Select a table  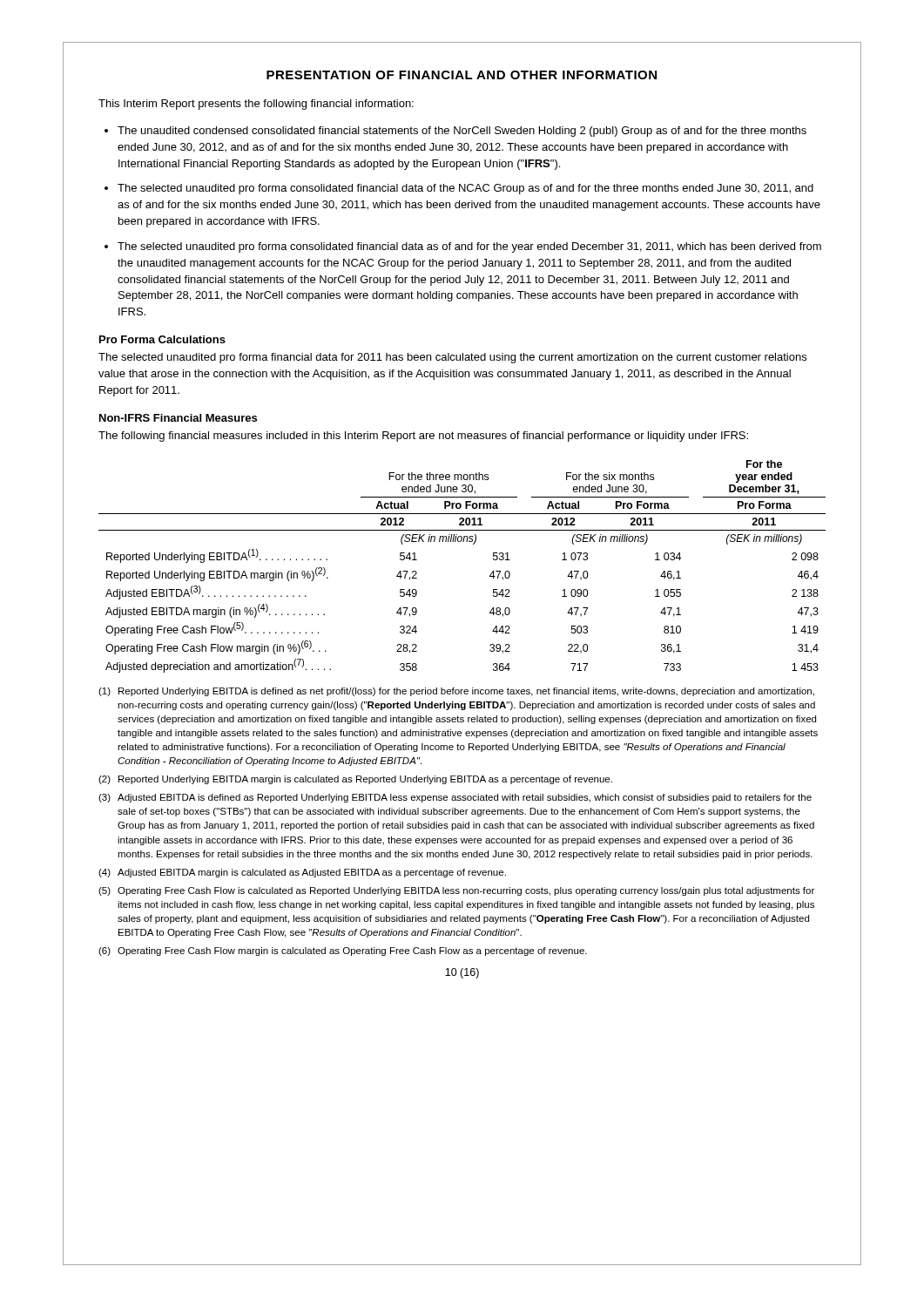pos(462,566)
